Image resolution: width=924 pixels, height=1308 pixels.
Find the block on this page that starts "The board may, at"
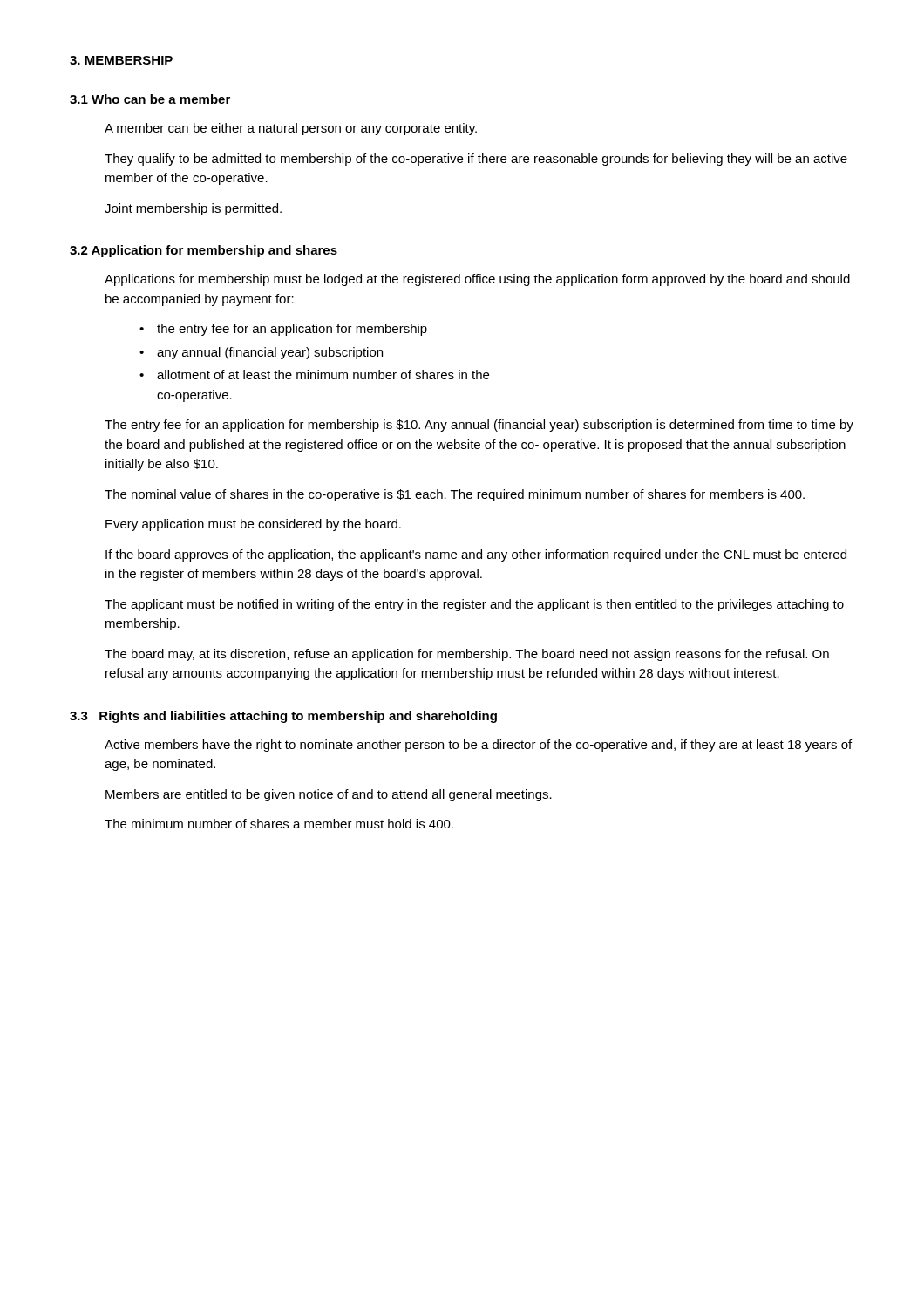click(467, 663)
